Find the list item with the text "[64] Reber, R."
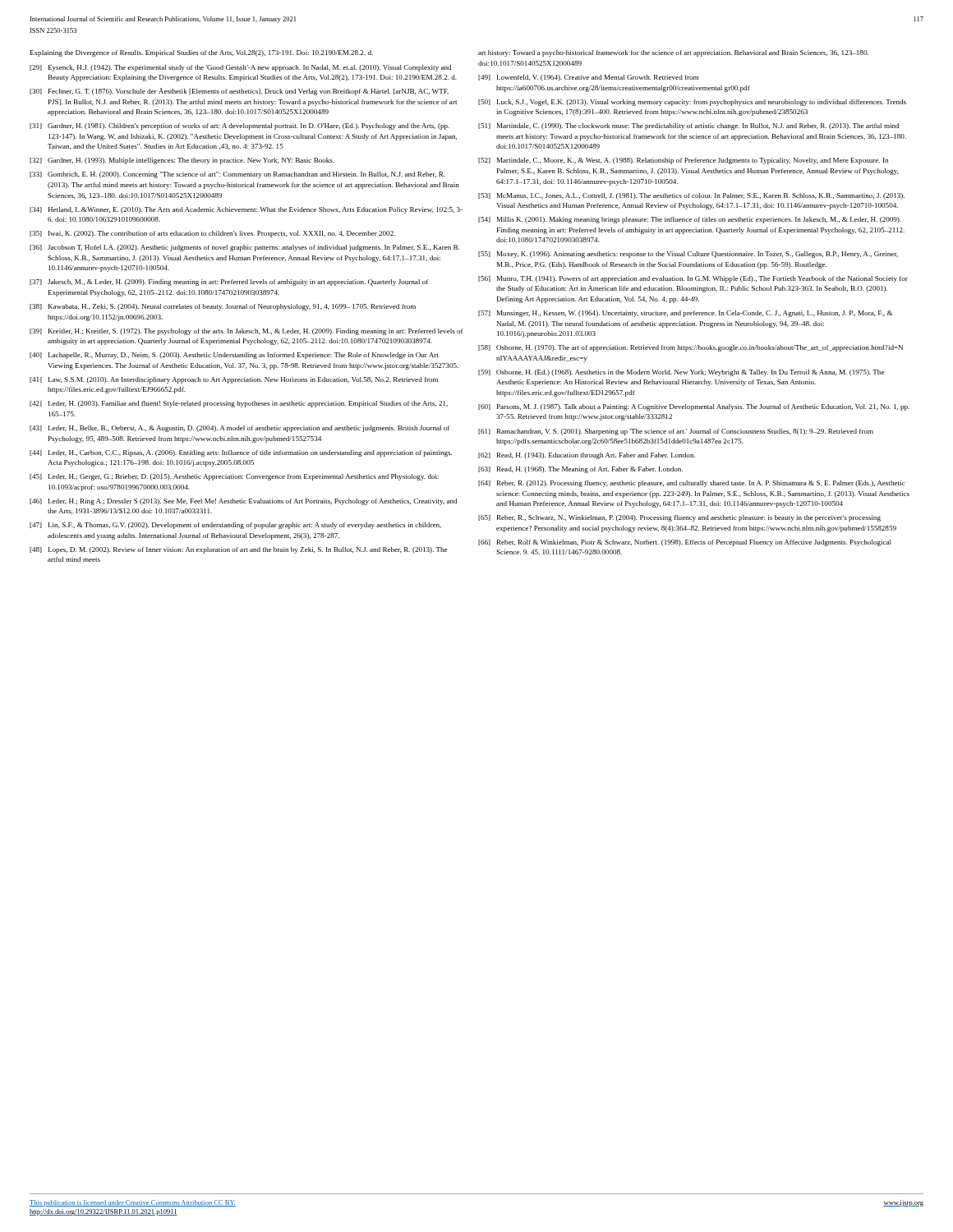Image resolution: width=953 pixels, height=1232 pixels. click(695, 494)
